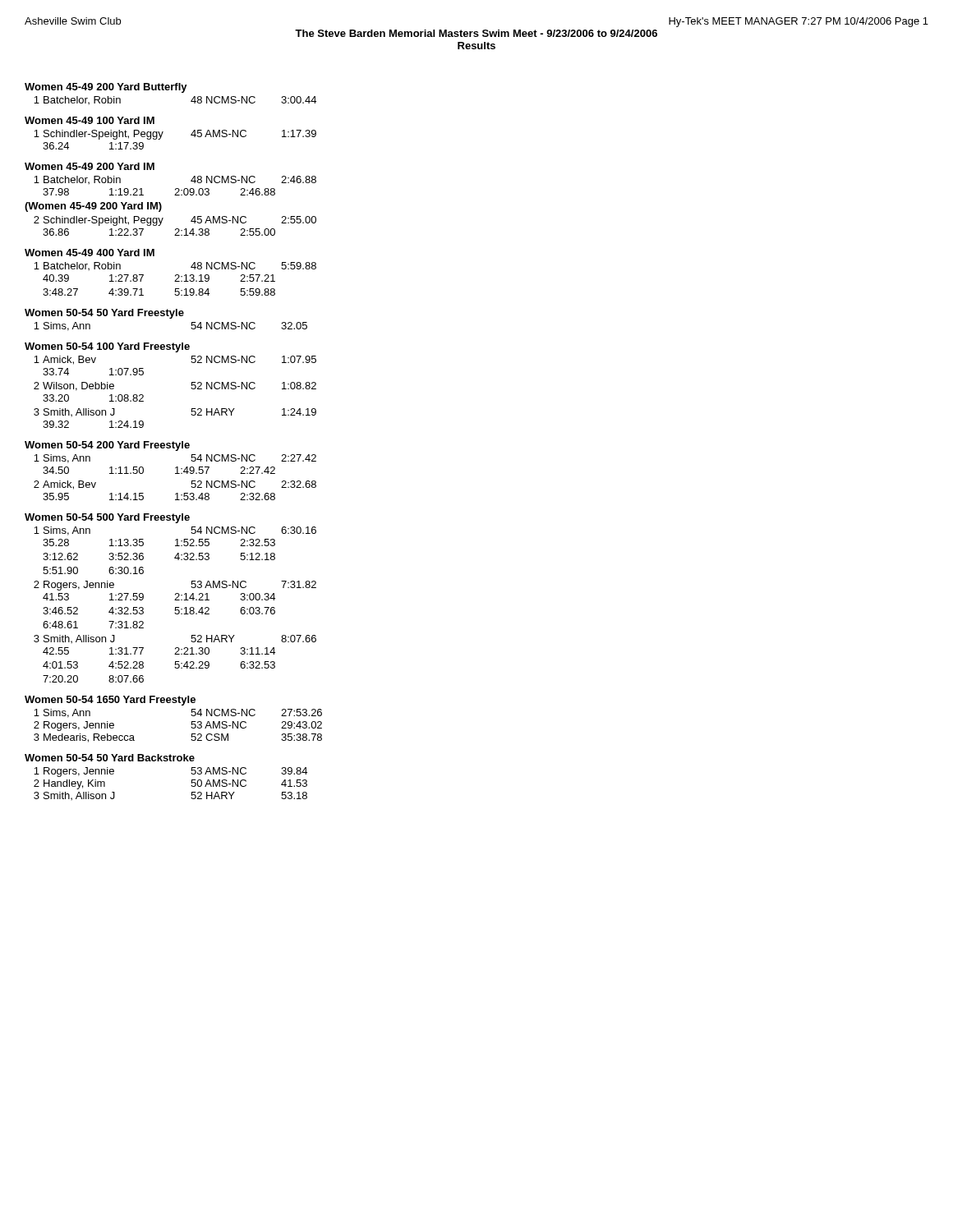
Task: Find "Women 50-54 1650 Yard Freestyle" on this page
Action: pyautogui.click(x=110, y=699)
